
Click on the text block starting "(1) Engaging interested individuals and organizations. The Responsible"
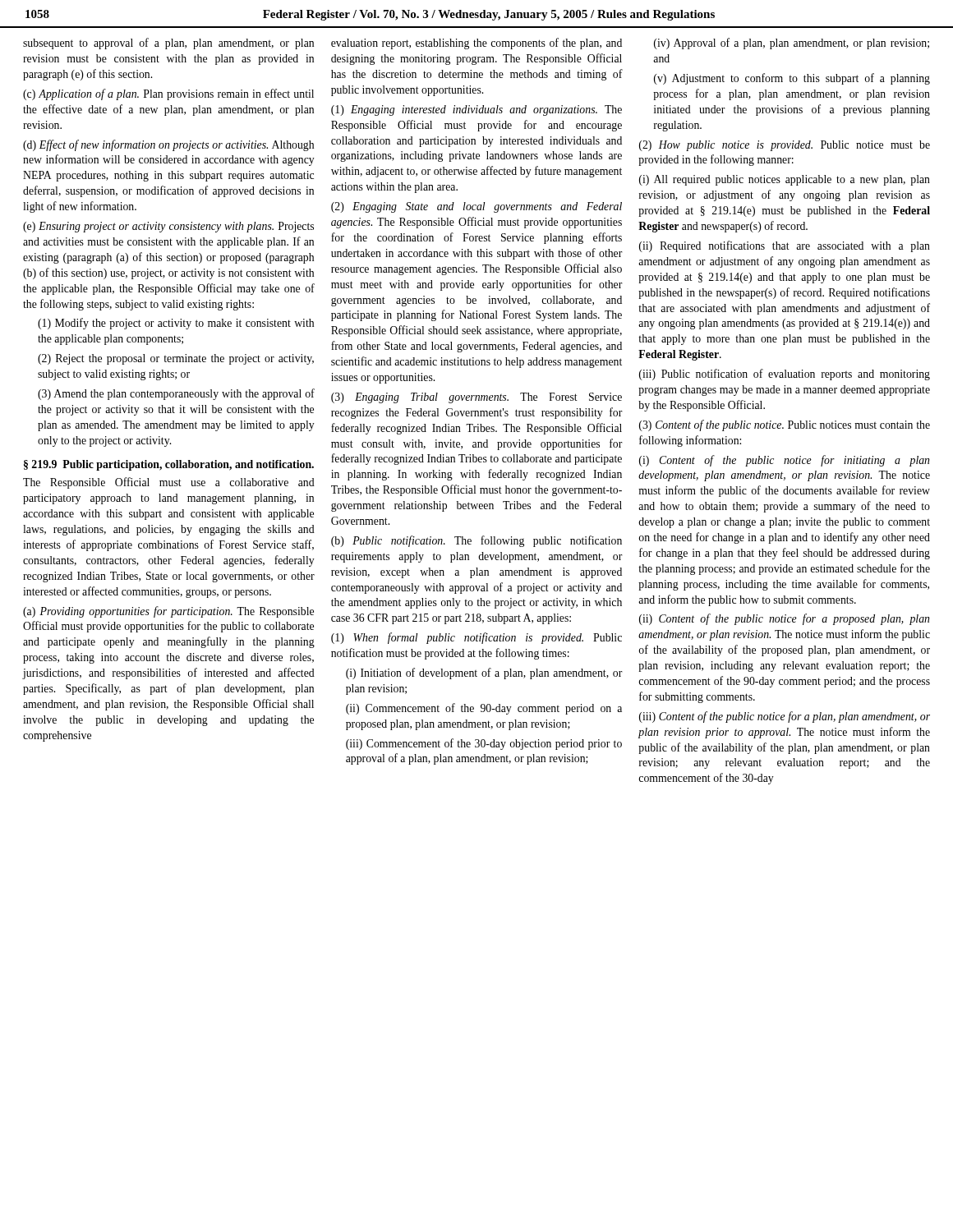pos(476,149)
